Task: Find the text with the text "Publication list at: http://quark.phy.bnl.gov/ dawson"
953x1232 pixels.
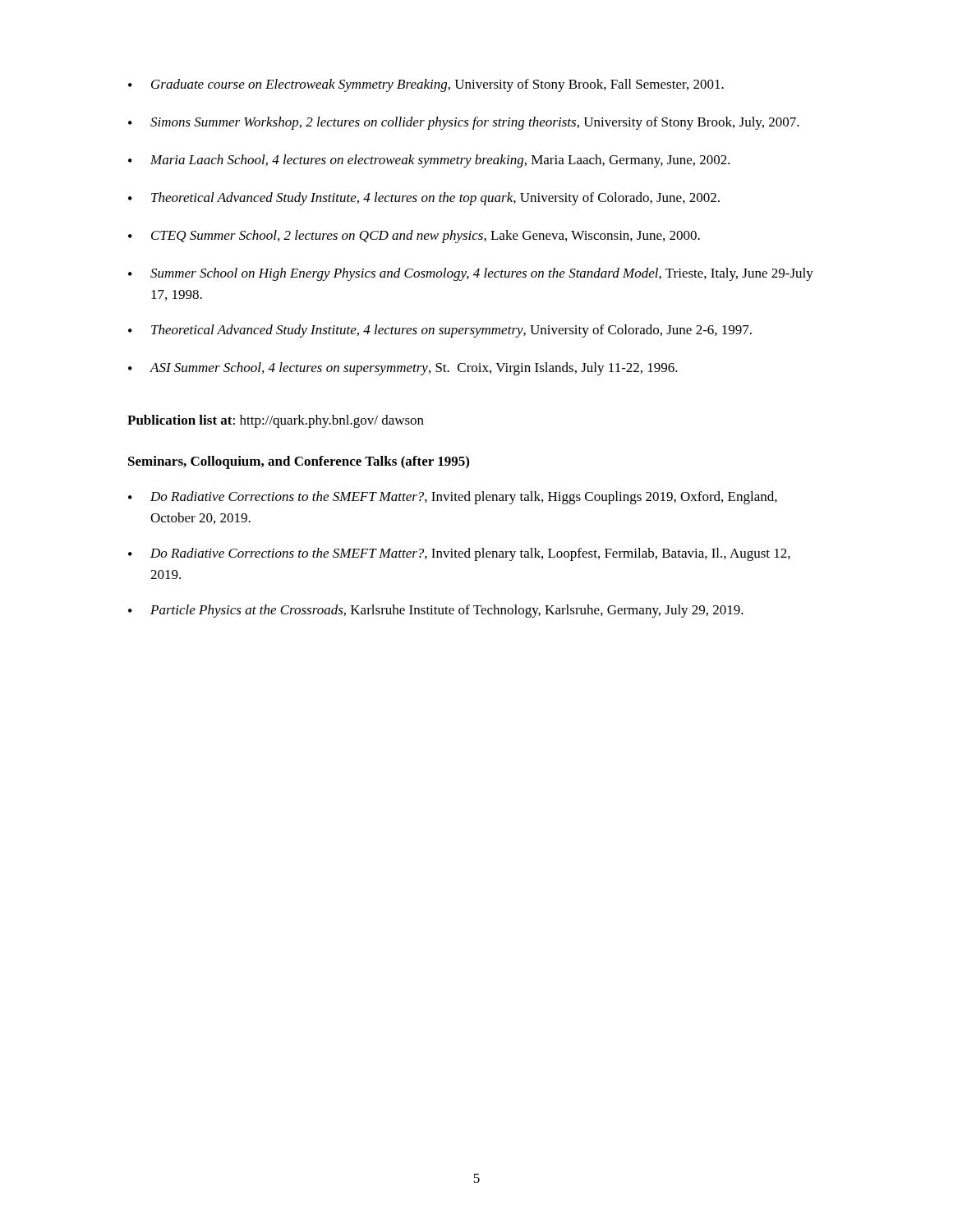Action: click(x=276, y=420)
